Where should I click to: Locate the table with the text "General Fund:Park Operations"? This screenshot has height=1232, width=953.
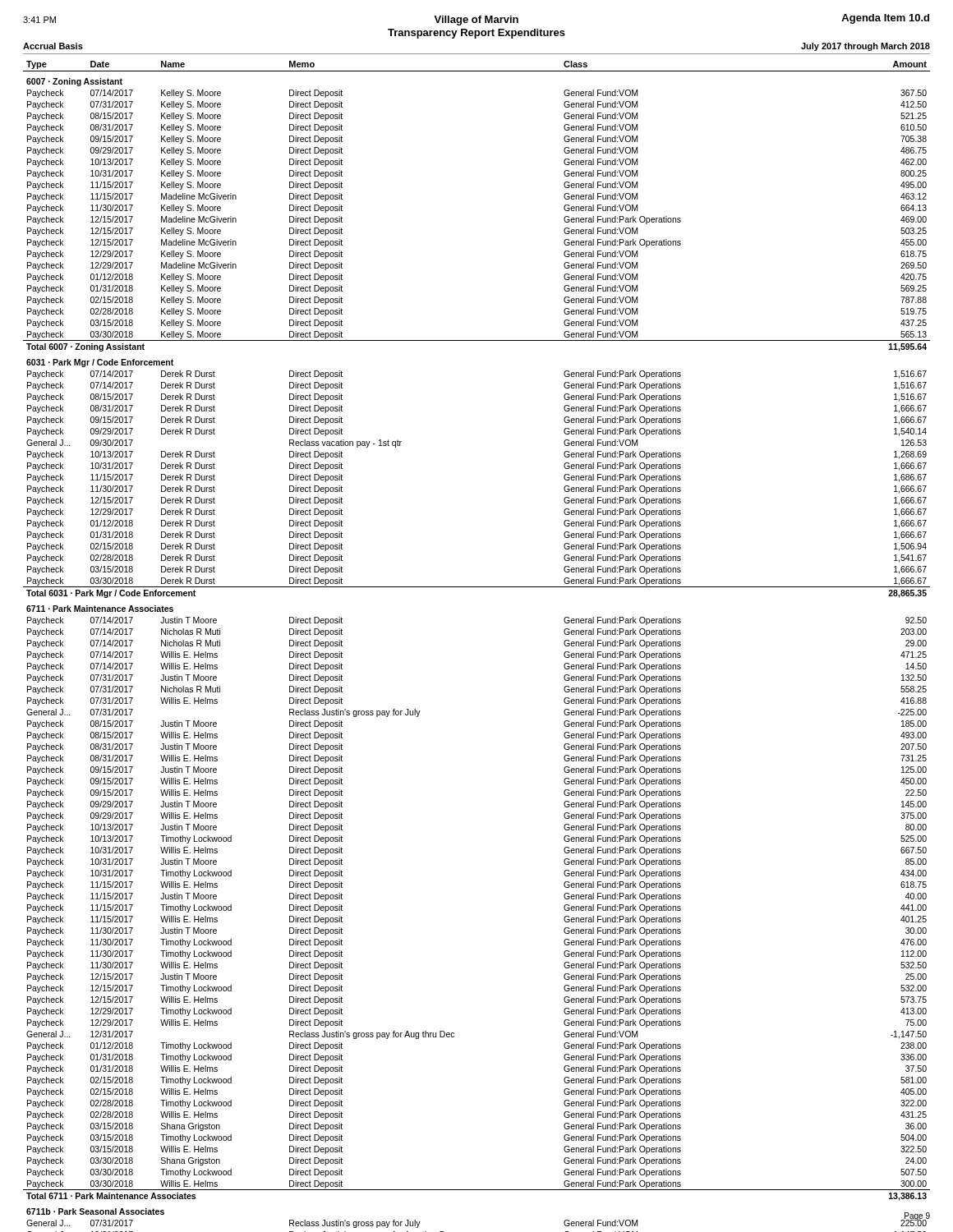coord(476,645)
